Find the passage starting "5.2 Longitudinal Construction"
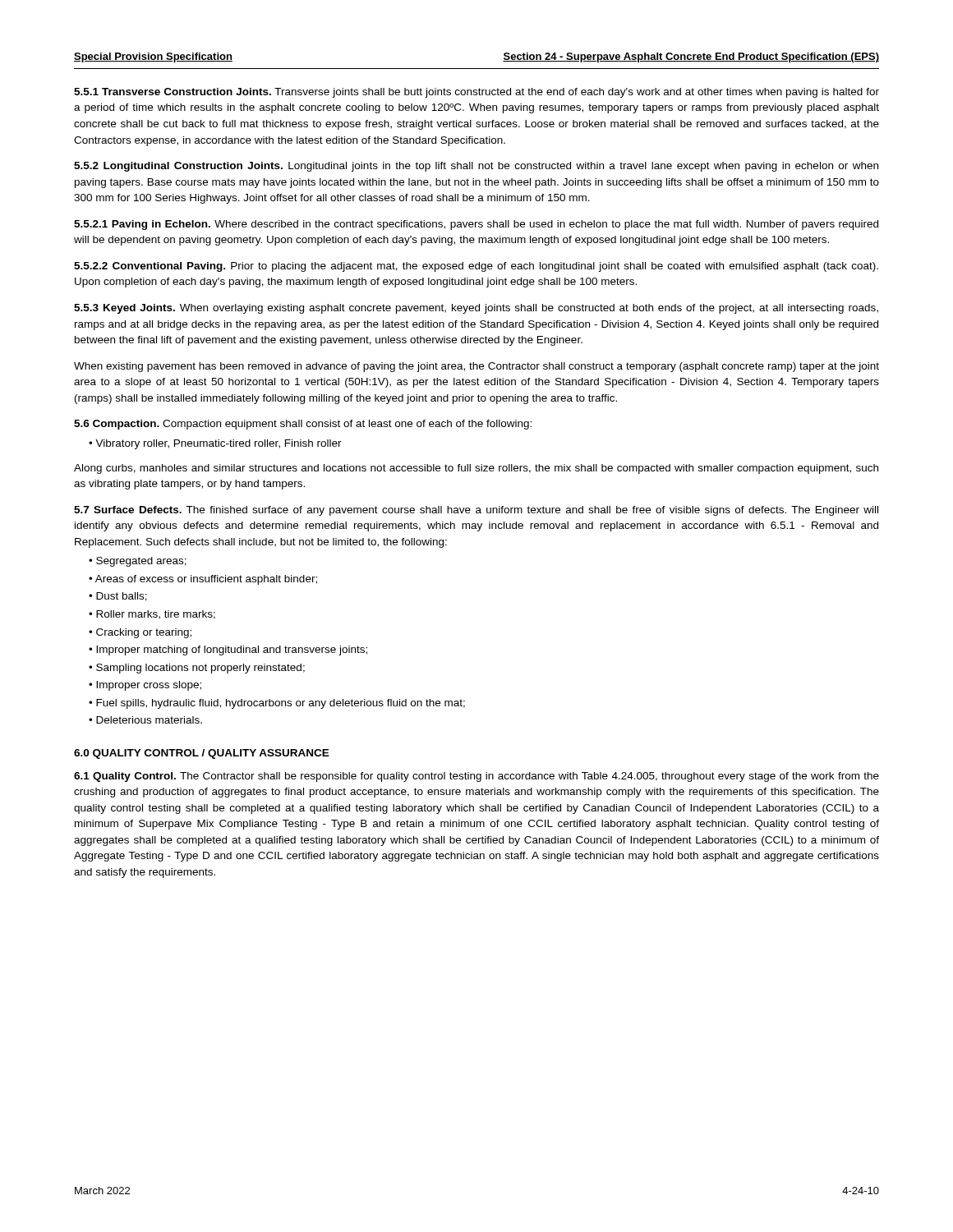The image size is (953, 1232). tap(476, 182)
